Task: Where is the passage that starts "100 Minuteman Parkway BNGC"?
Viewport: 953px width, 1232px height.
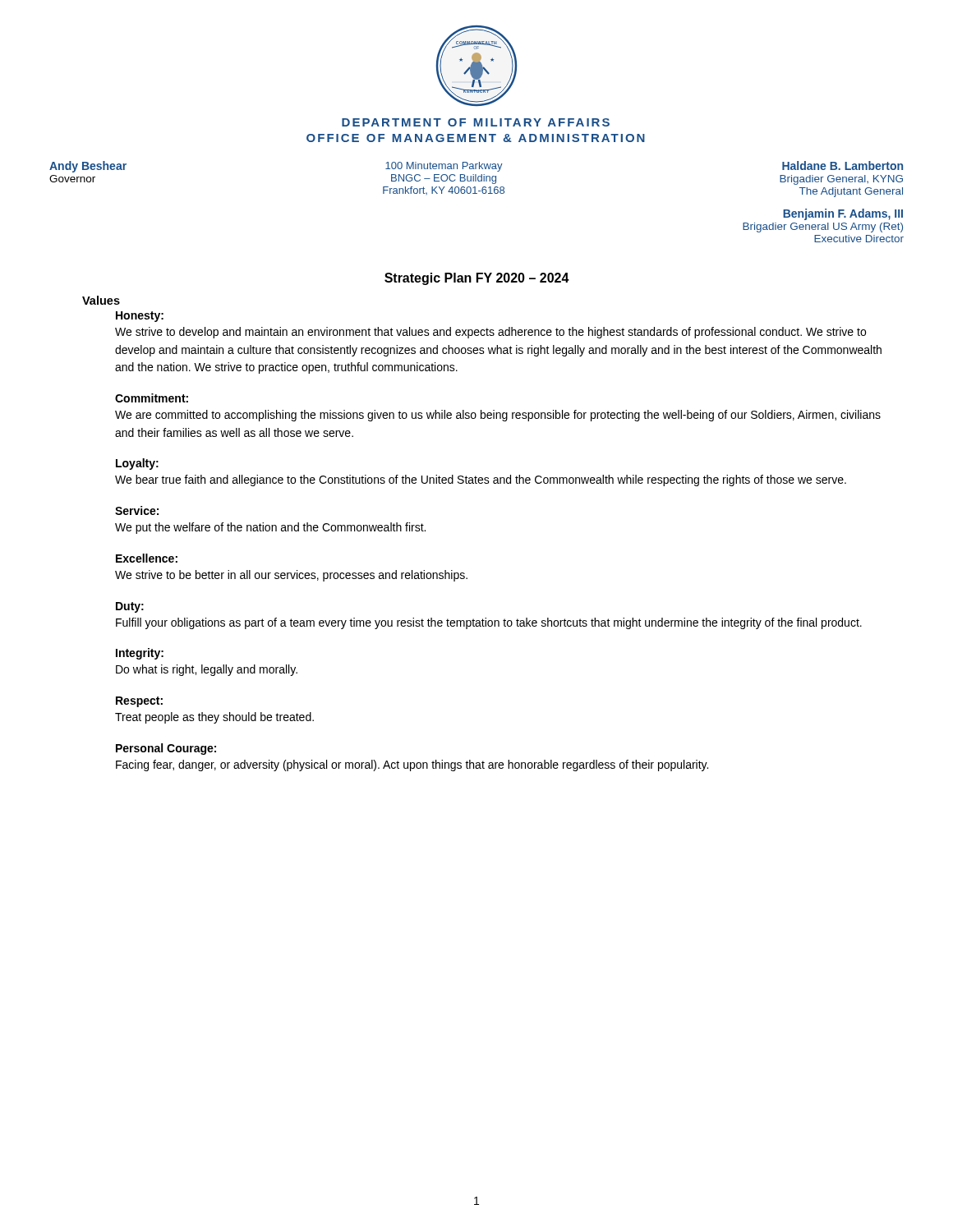Action: (x=444, y=178)
